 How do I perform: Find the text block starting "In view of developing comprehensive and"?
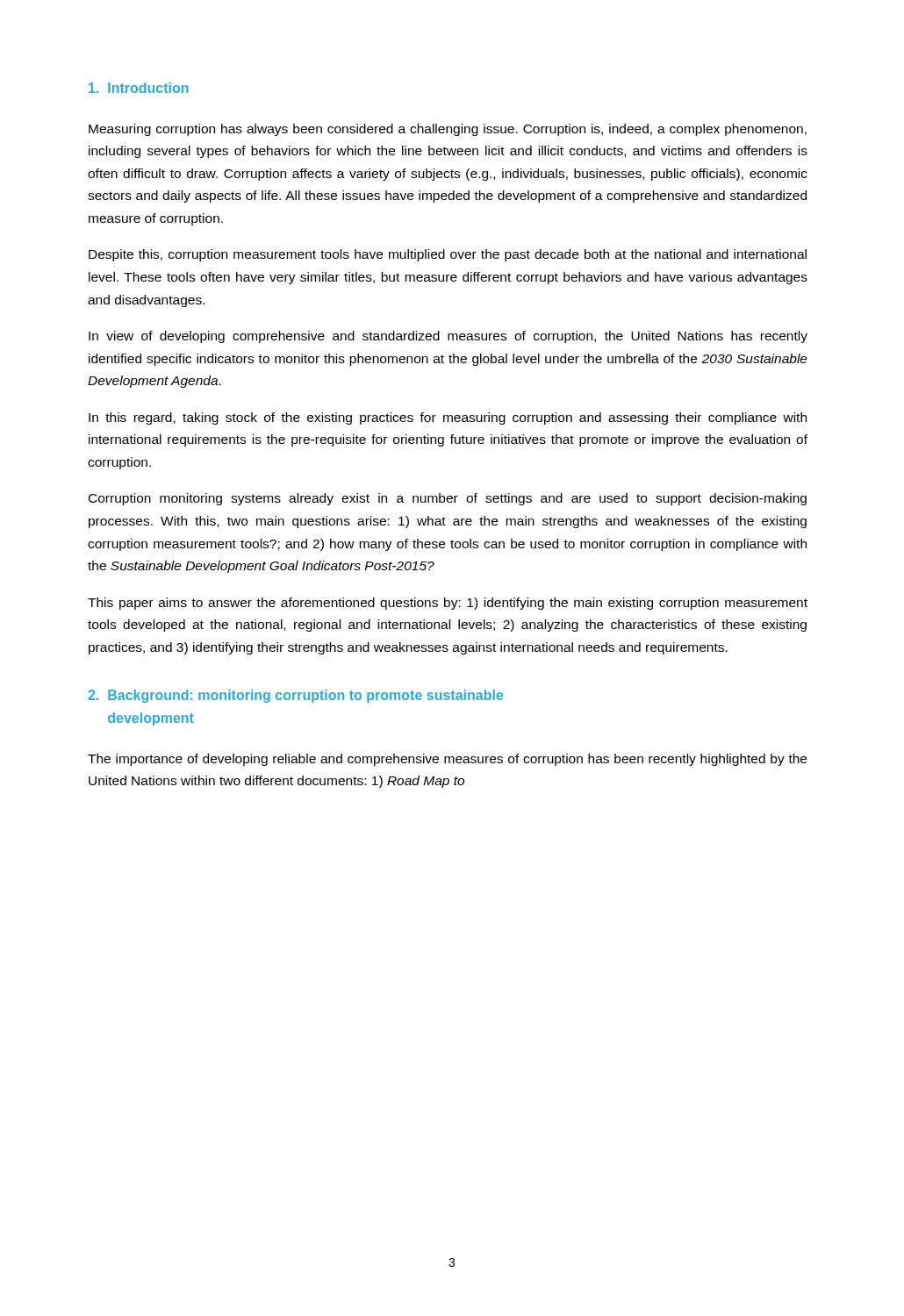pyautogui.click(x=448, y=358)
